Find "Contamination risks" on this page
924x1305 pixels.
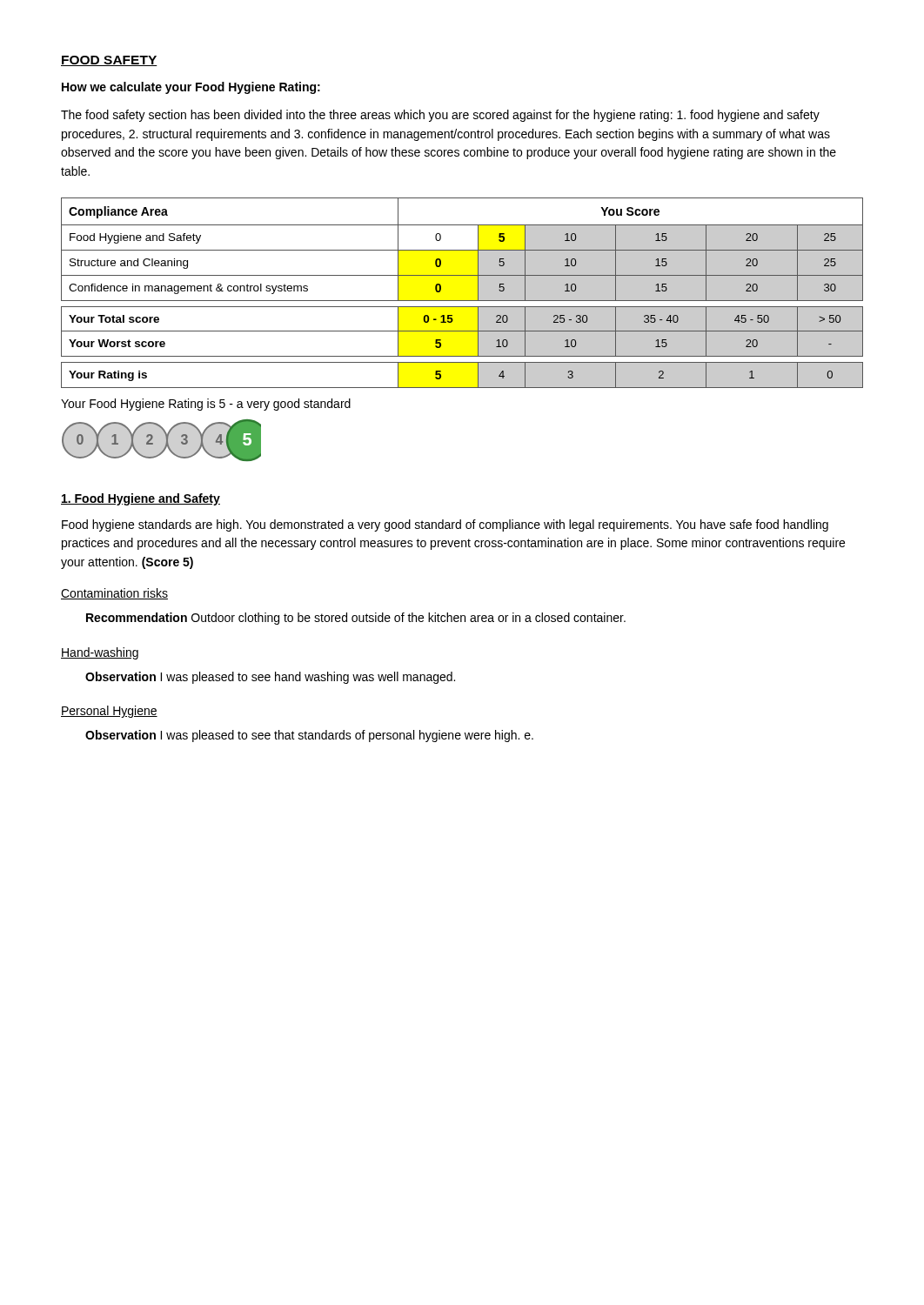pos(114,593)
